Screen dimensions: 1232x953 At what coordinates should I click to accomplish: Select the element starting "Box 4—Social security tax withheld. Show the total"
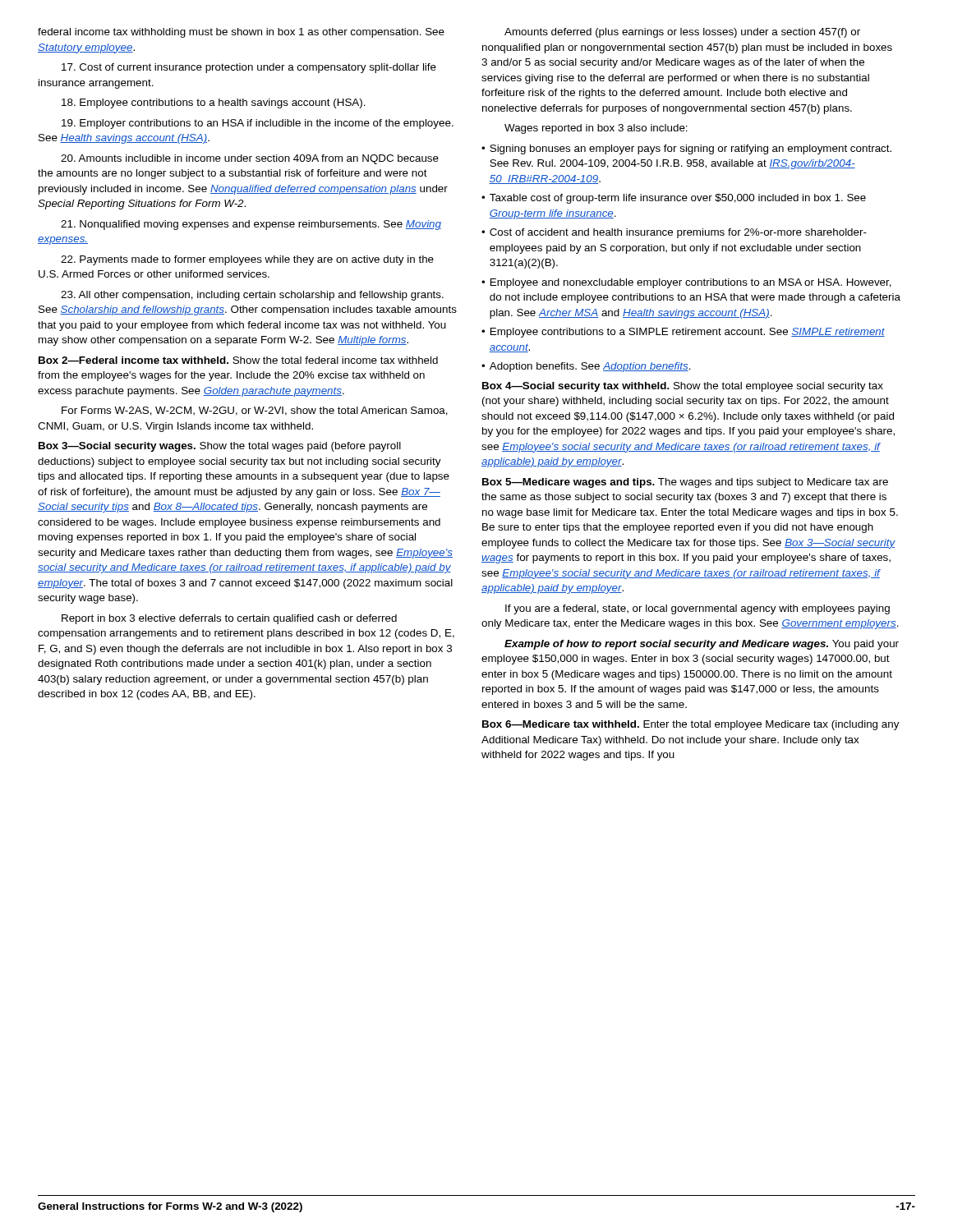pos(691,424)
